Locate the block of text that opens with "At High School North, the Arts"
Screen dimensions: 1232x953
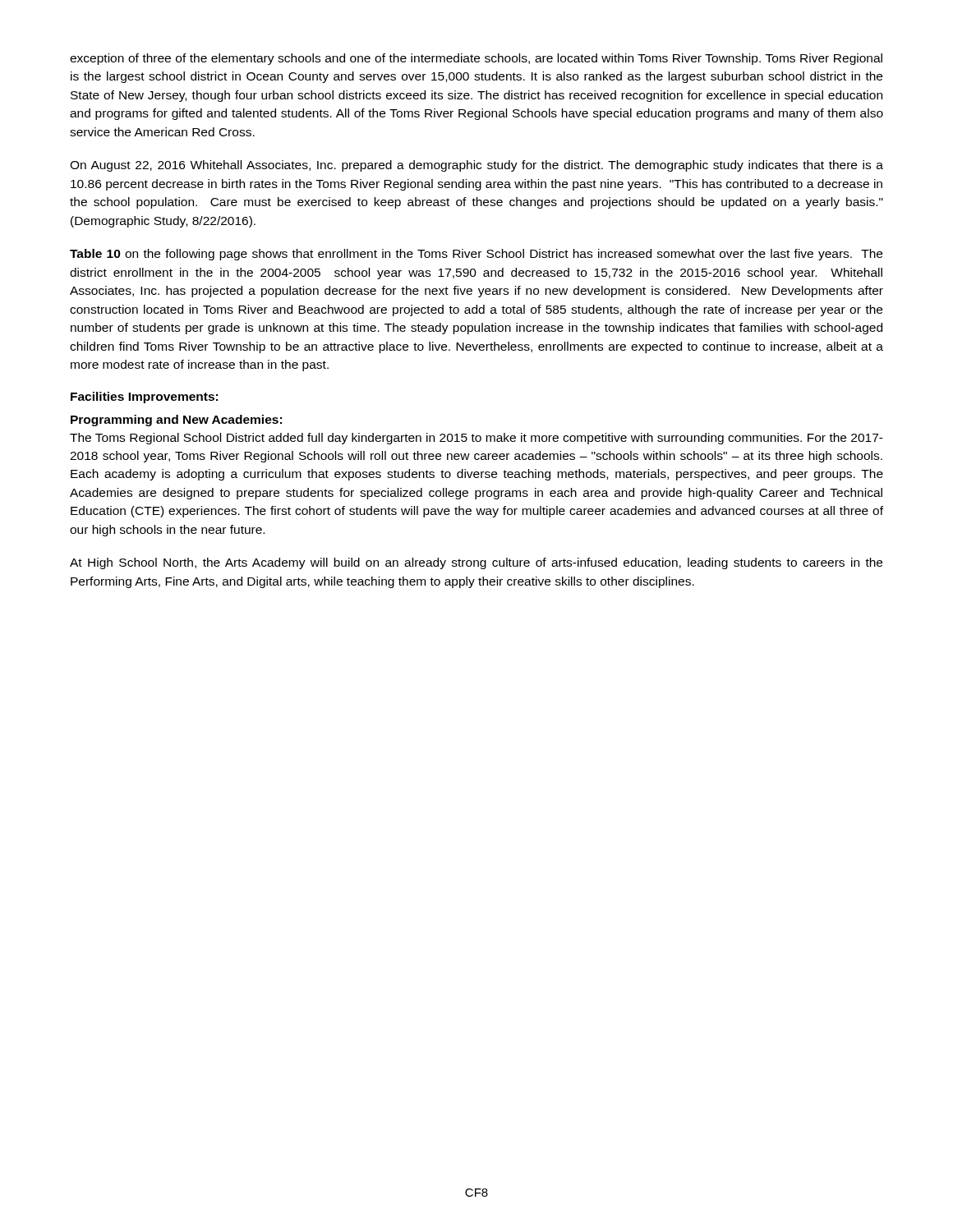(476, 572)
